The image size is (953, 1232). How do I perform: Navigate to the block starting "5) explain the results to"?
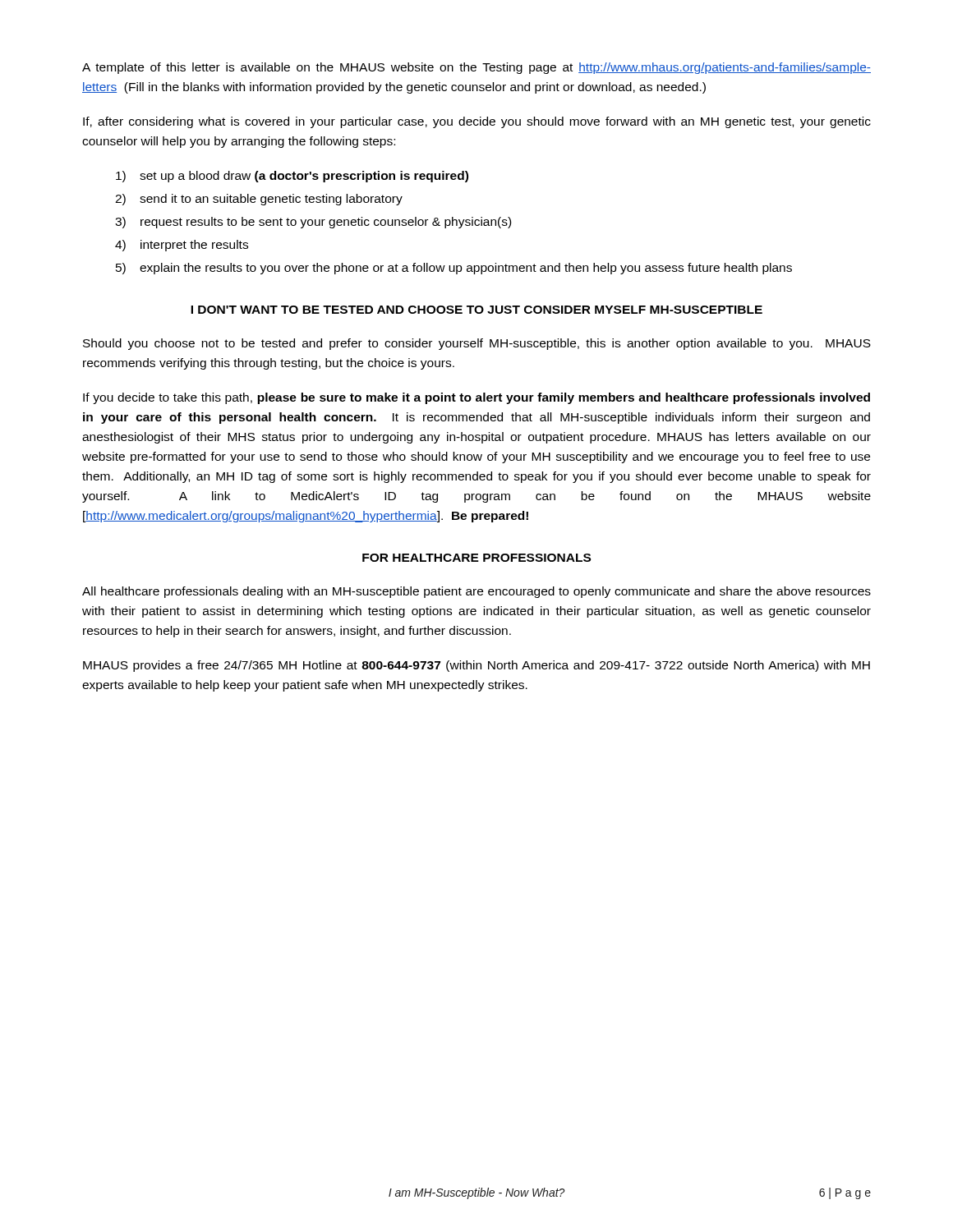pos(493,268)
